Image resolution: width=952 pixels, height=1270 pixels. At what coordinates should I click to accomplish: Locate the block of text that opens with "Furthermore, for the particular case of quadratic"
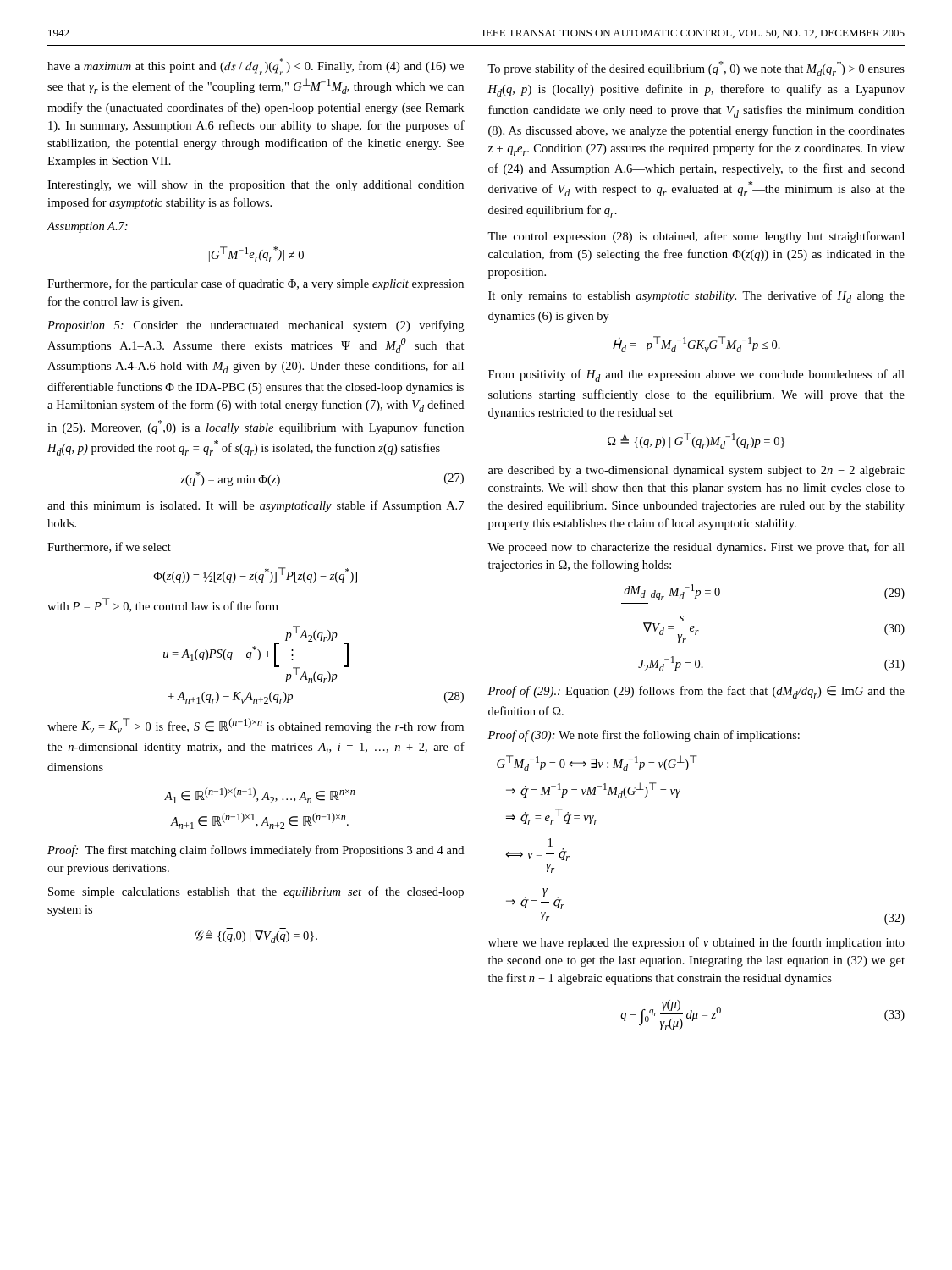pos(256,293)
